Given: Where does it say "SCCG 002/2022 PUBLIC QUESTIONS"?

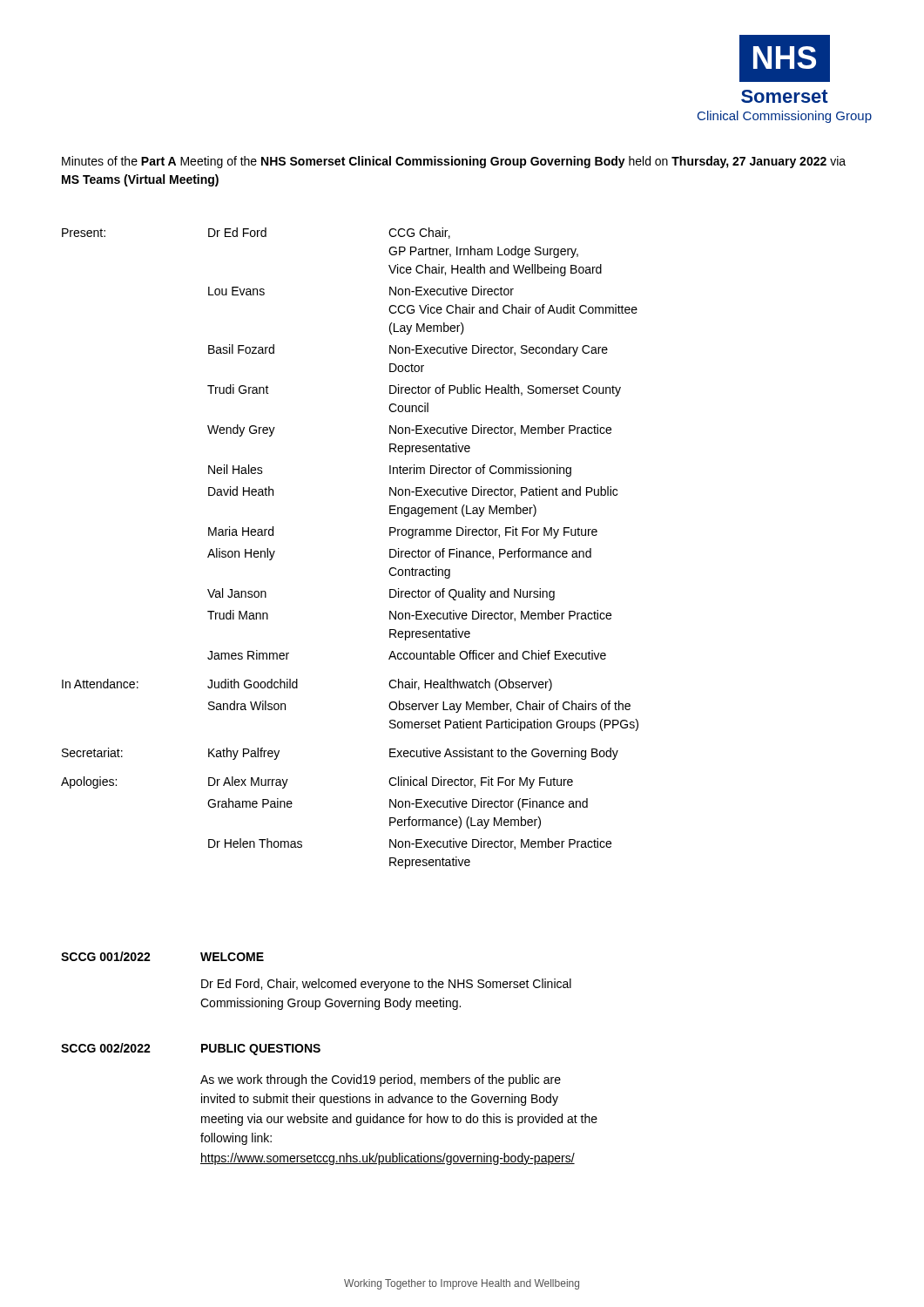Looking at the screenshot, I should tap(115, 1050).
